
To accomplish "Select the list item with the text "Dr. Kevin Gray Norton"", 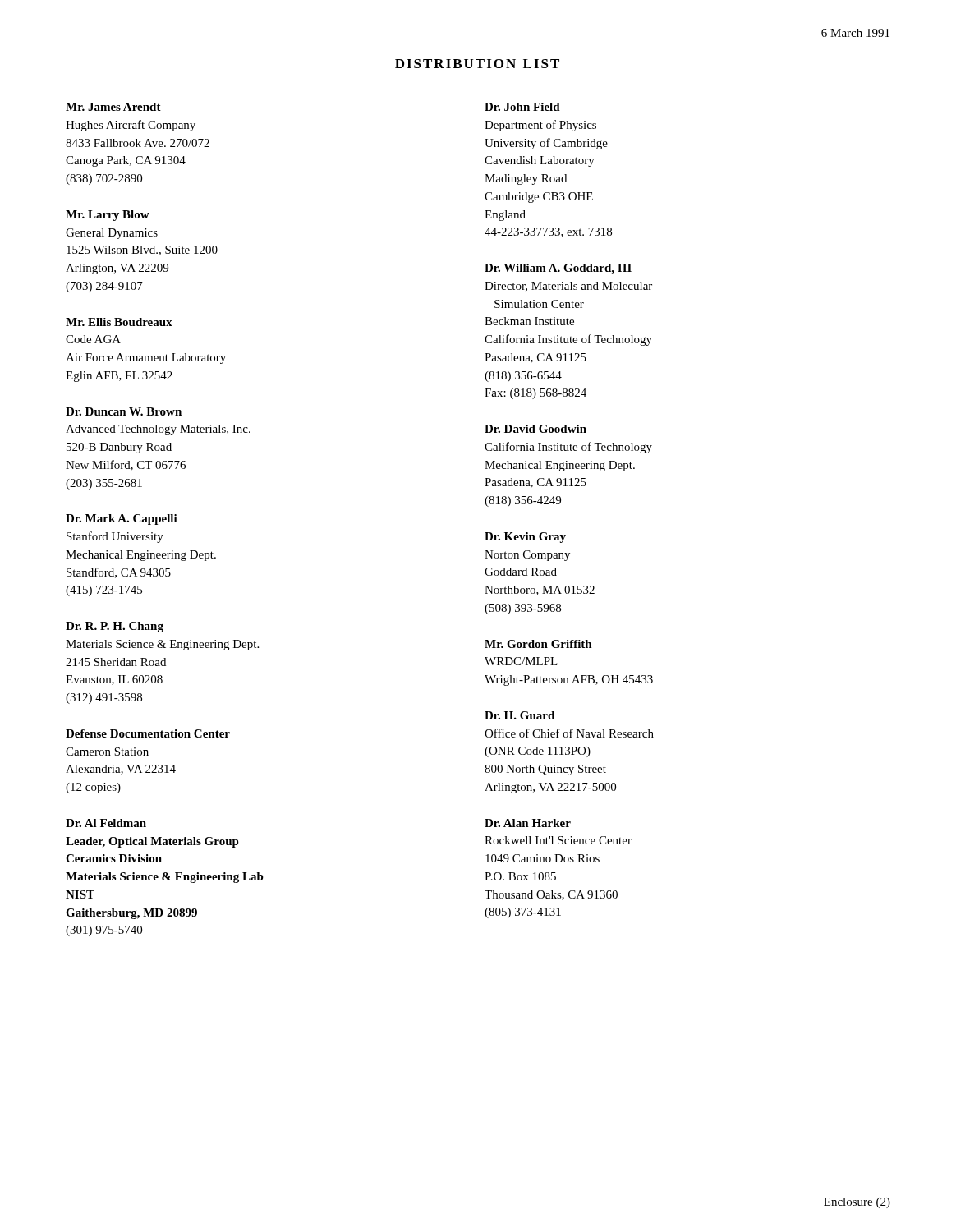I will 540,572.
